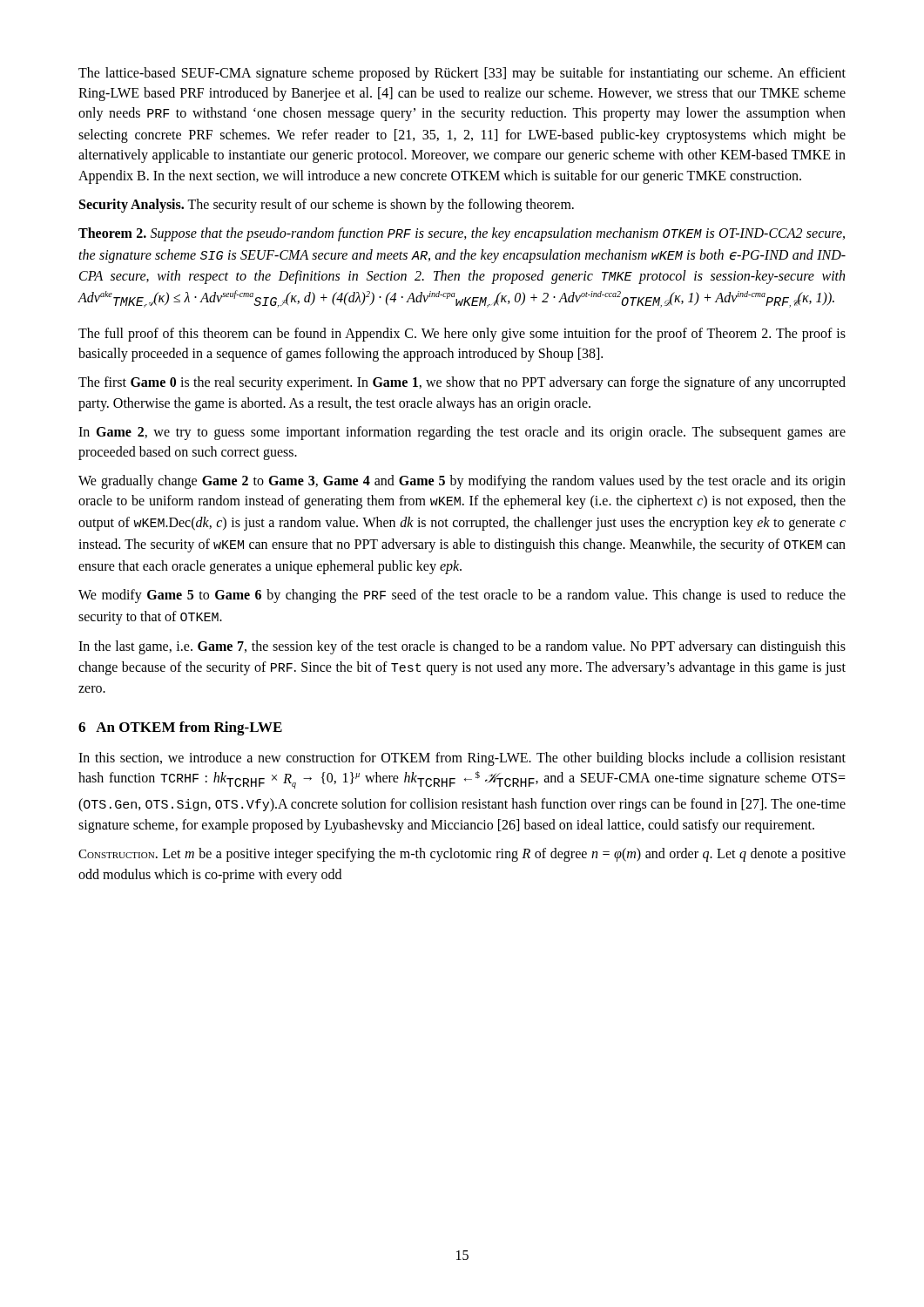This screenshot has height=1307, width=924.
Task: Click on the text block containing "The full proof of this theorem can"
Action: 462,344
